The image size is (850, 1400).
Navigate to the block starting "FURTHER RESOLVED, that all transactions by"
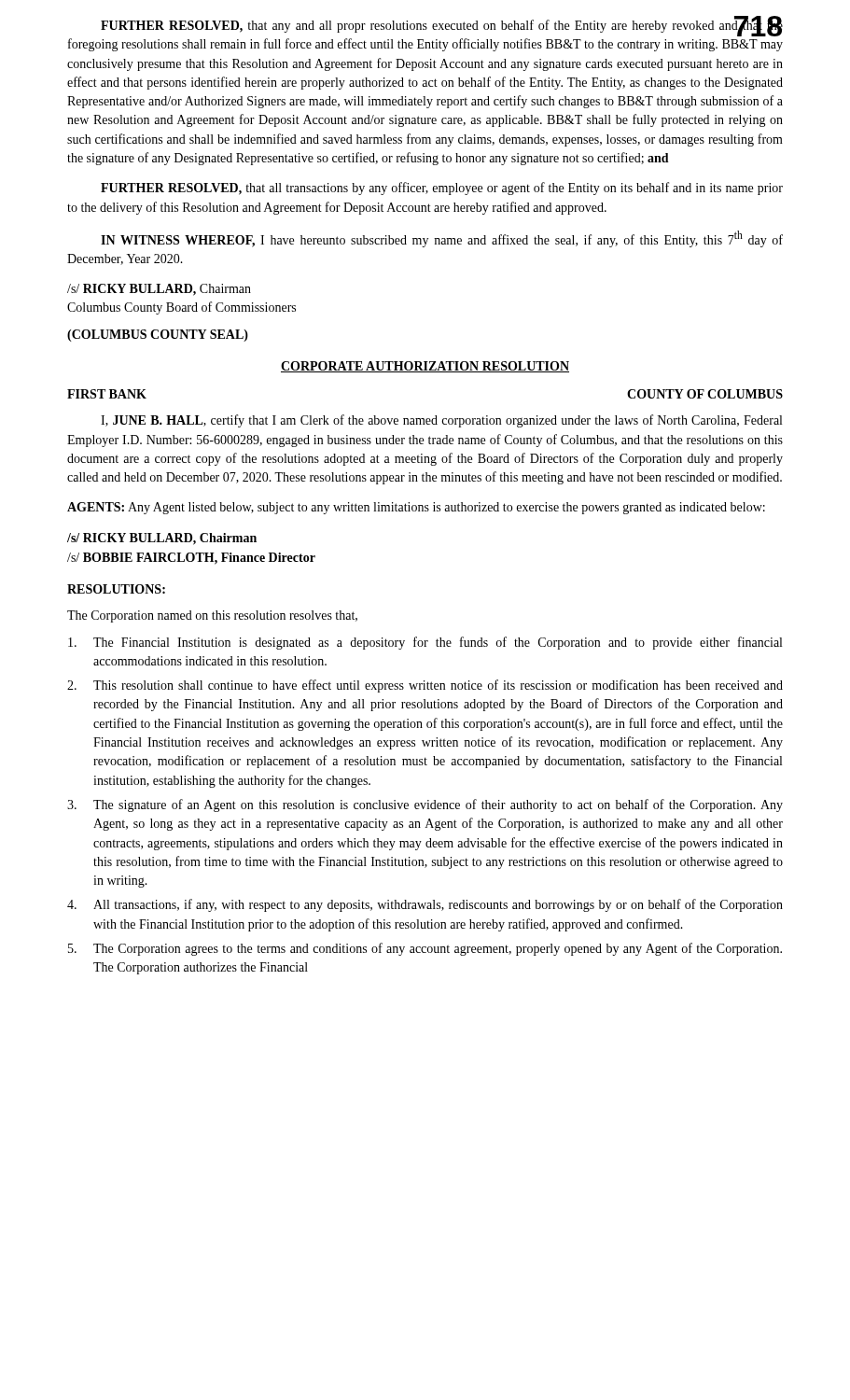(425, 198)
